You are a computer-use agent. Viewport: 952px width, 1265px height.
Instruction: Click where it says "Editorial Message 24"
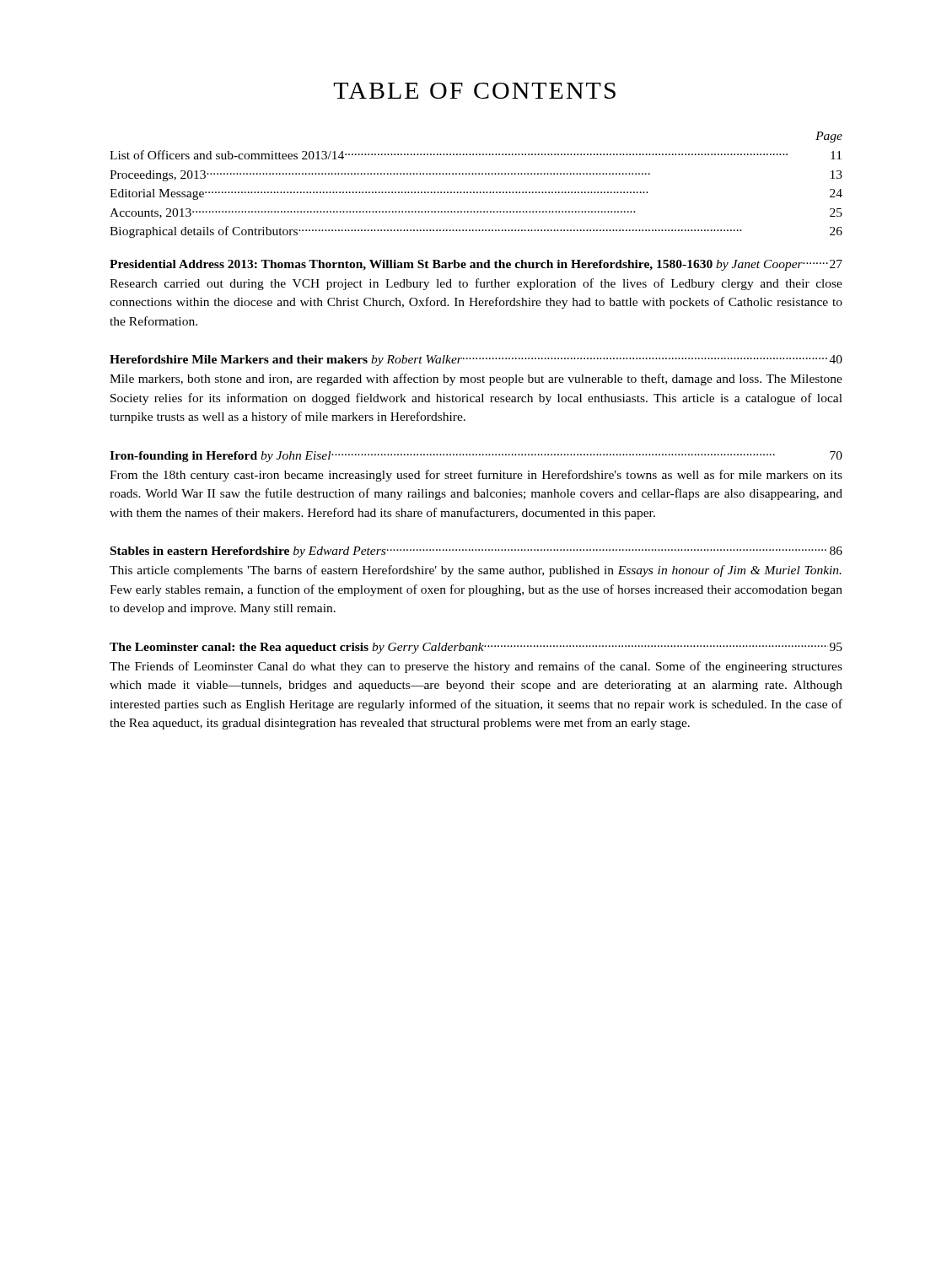pos(476,192)
